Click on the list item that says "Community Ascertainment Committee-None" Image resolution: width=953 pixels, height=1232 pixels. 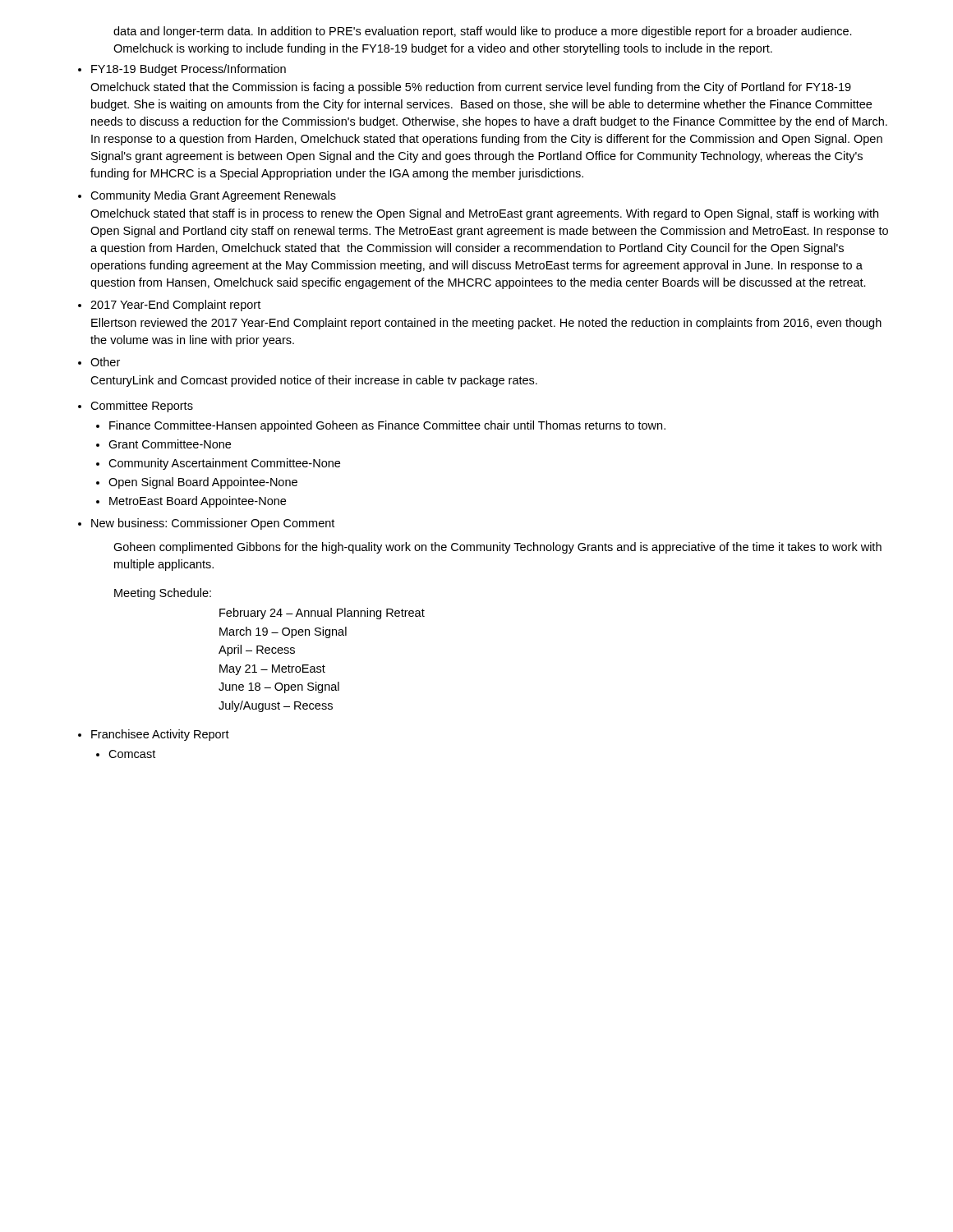coord(225,464)
